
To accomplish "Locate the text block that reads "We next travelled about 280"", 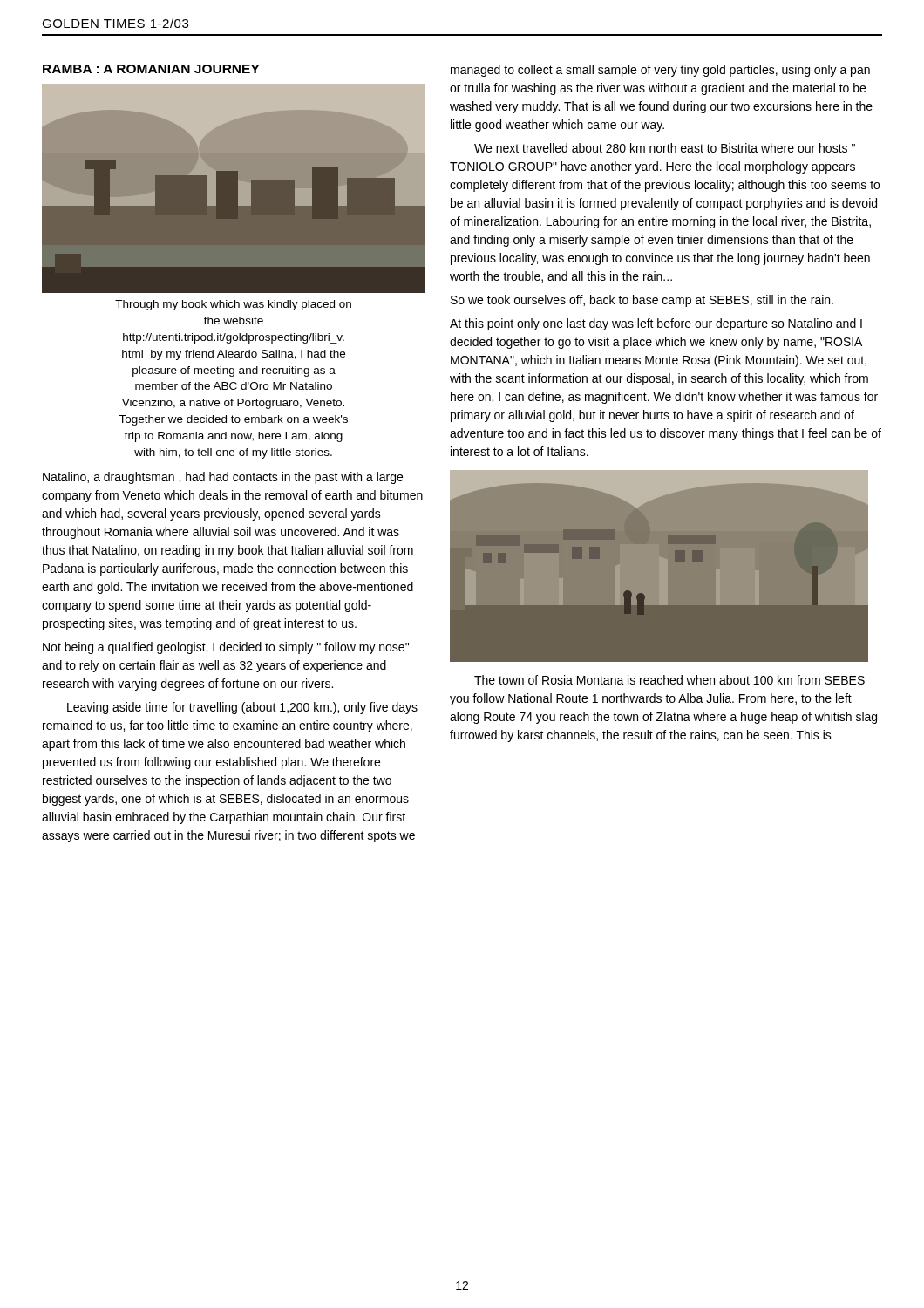I will (665, 212).
